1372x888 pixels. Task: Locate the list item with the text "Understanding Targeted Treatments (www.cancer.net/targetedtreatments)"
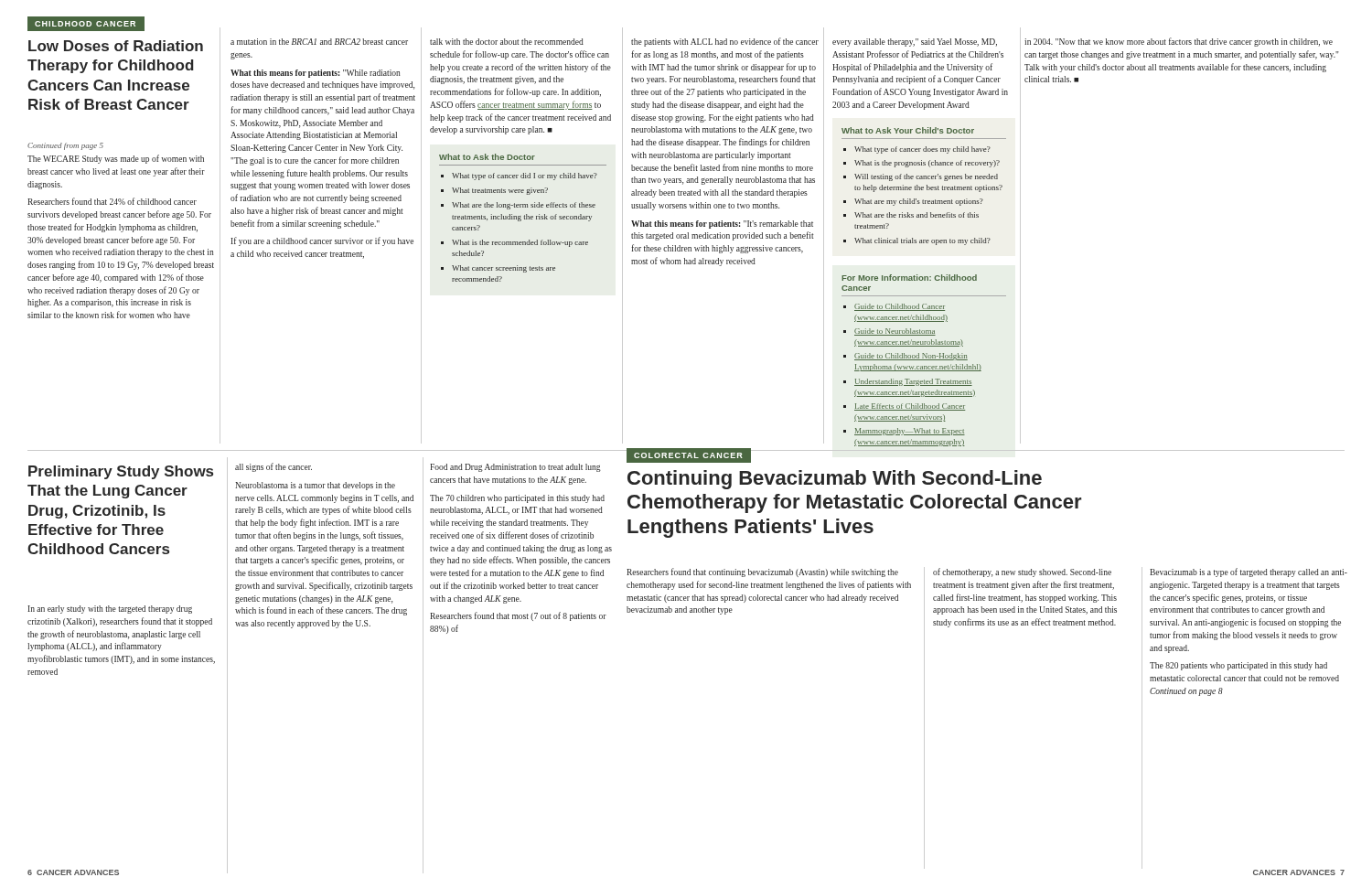[915, 387]
